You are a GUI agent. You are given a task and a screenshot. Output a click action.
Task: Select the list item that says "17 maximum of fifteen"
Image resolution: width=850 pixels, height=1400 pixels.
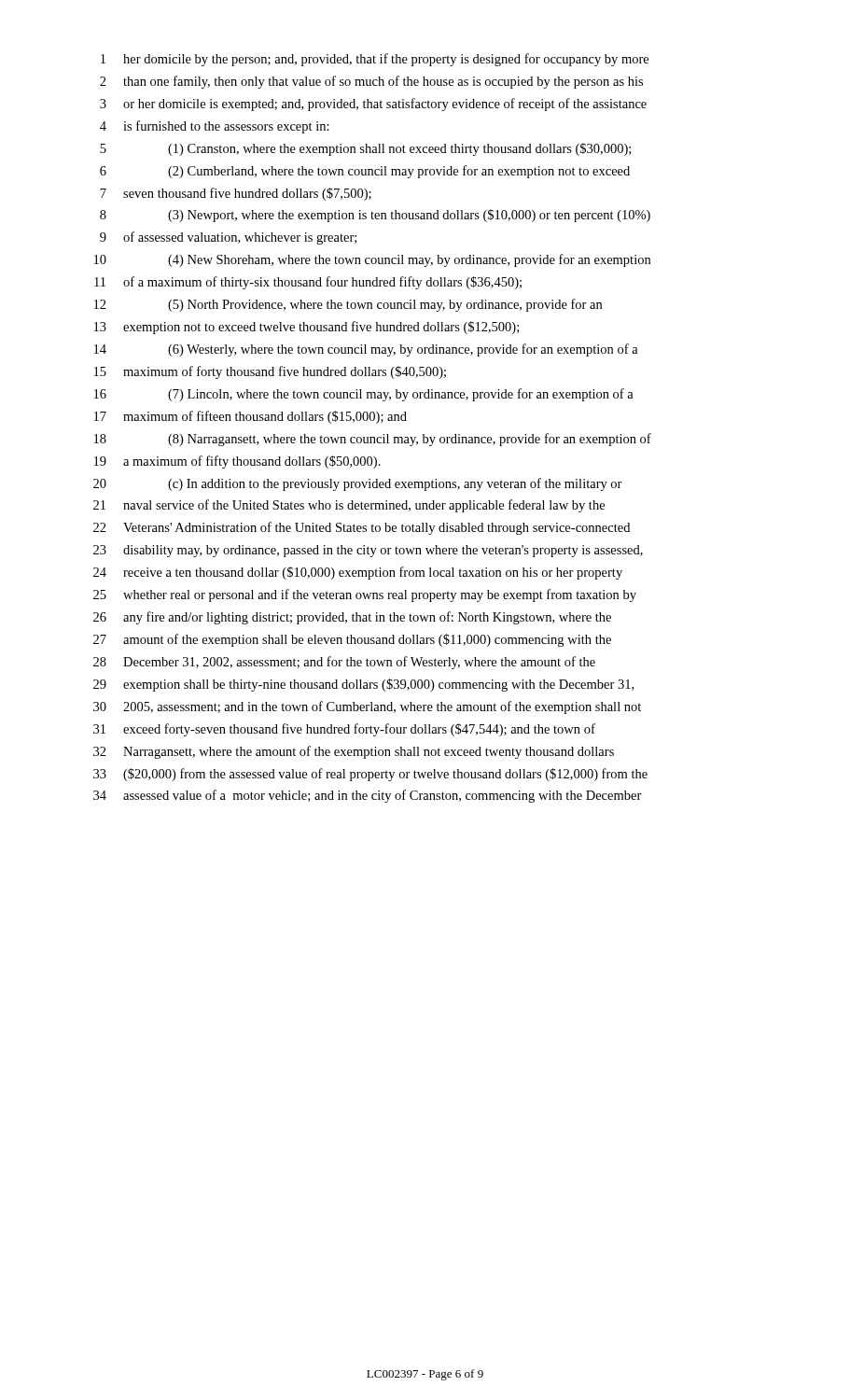click(x=251, y=417)
